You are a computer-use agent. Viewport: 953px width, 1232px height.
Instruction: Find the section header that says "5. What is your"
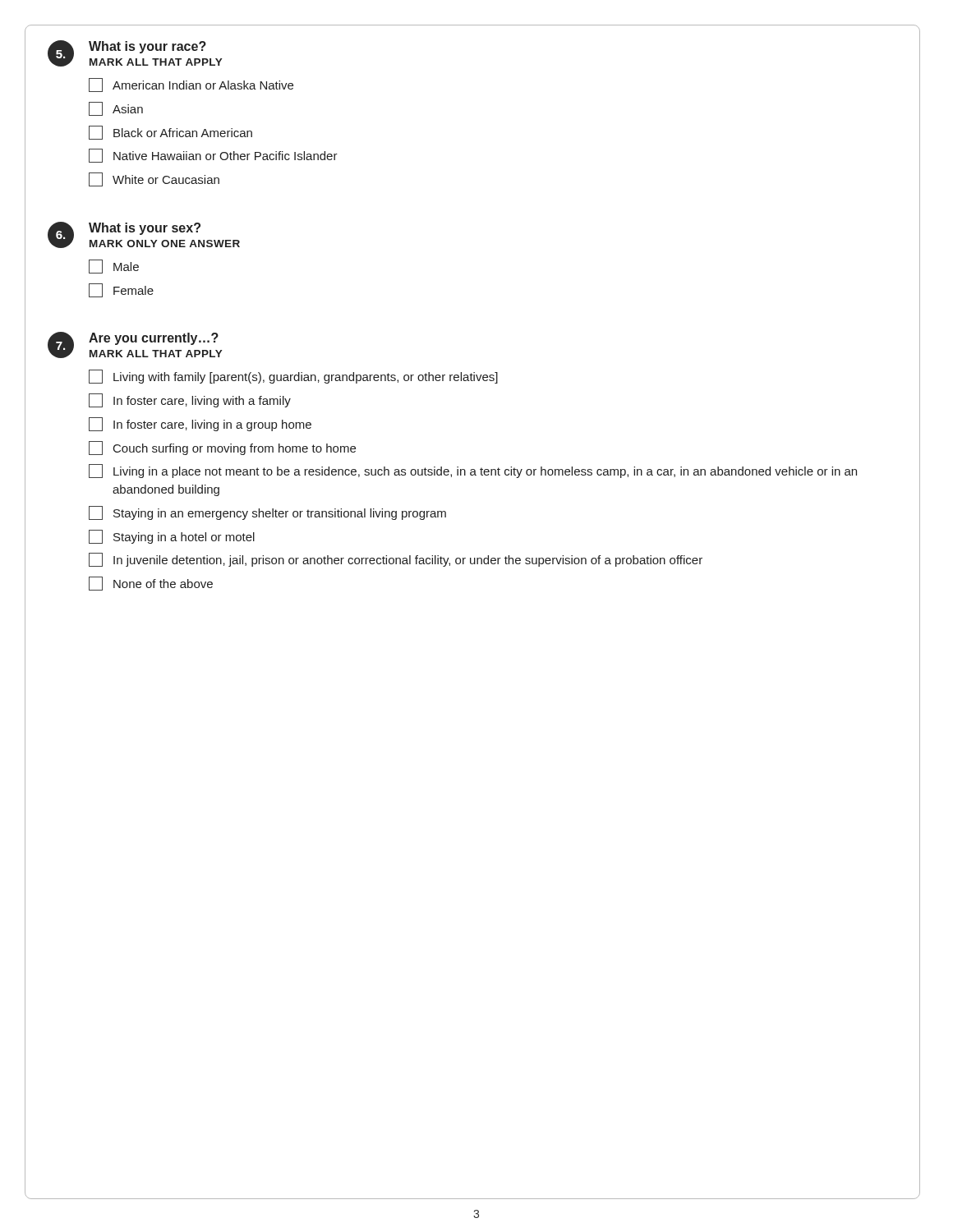[135, 53]
